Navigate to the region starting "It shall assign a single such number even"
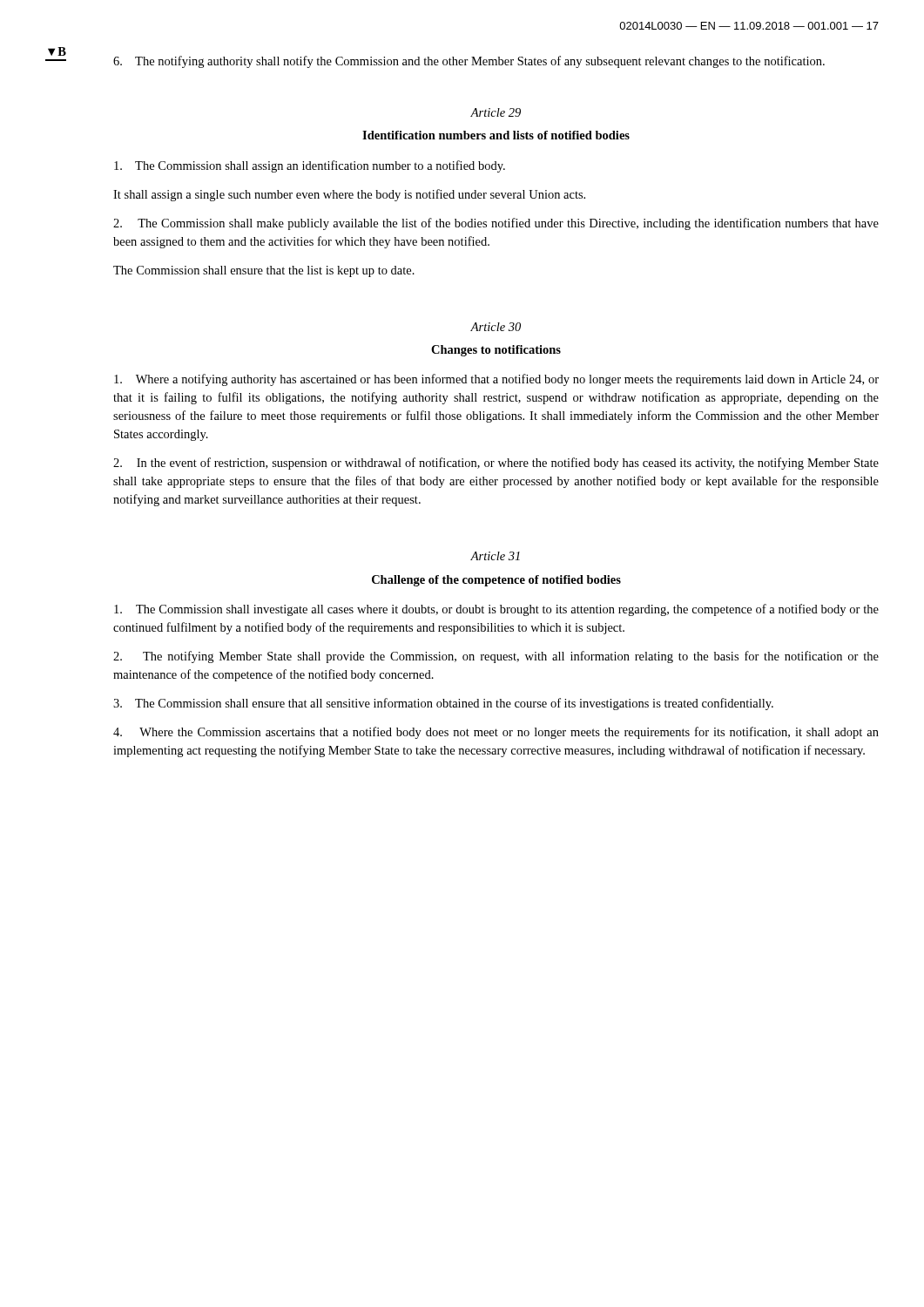This screenshot has height=1307, width=924. [350, 194]
